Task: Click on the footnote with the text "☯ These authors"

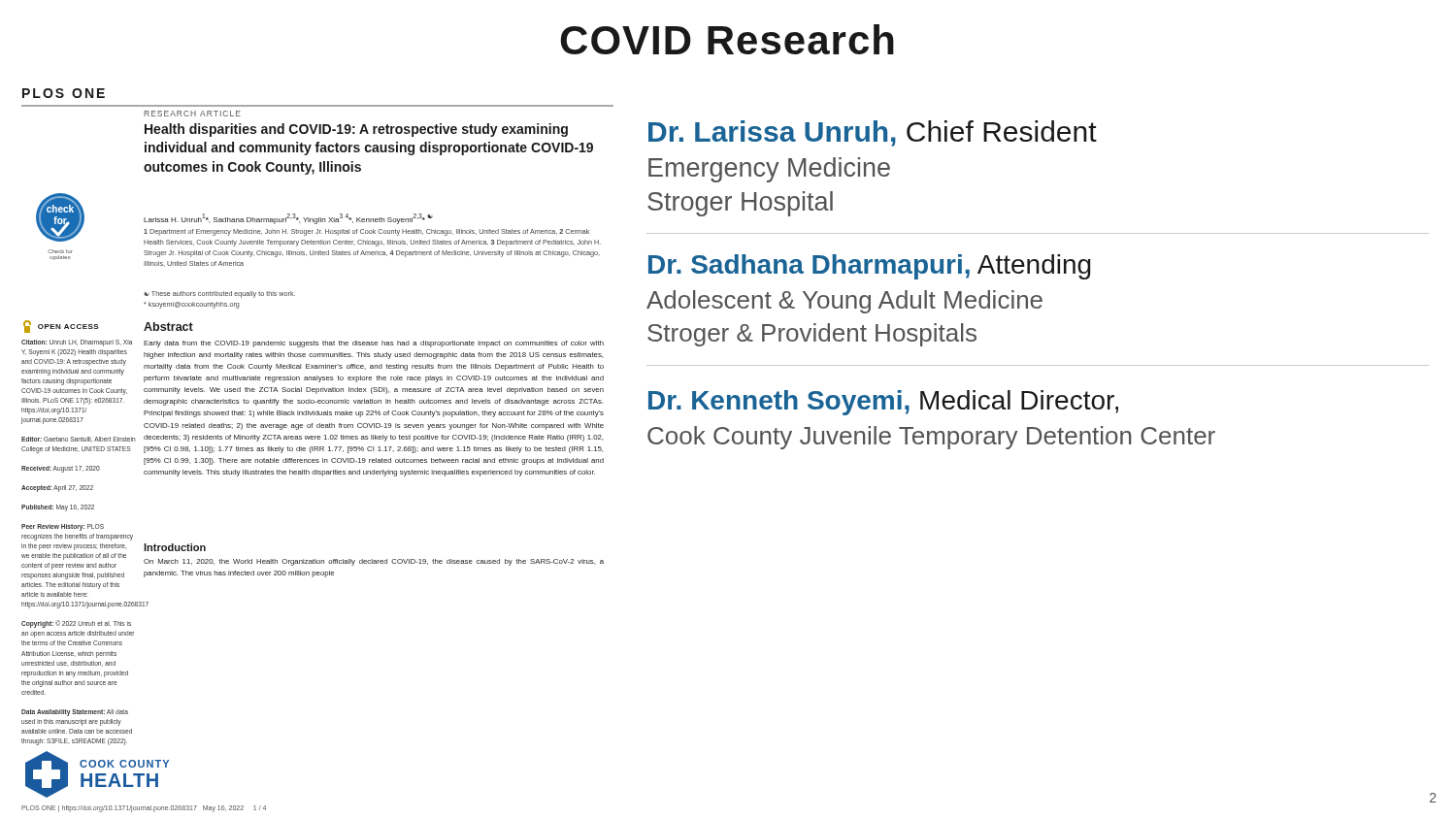Action: tap(220, 299)
